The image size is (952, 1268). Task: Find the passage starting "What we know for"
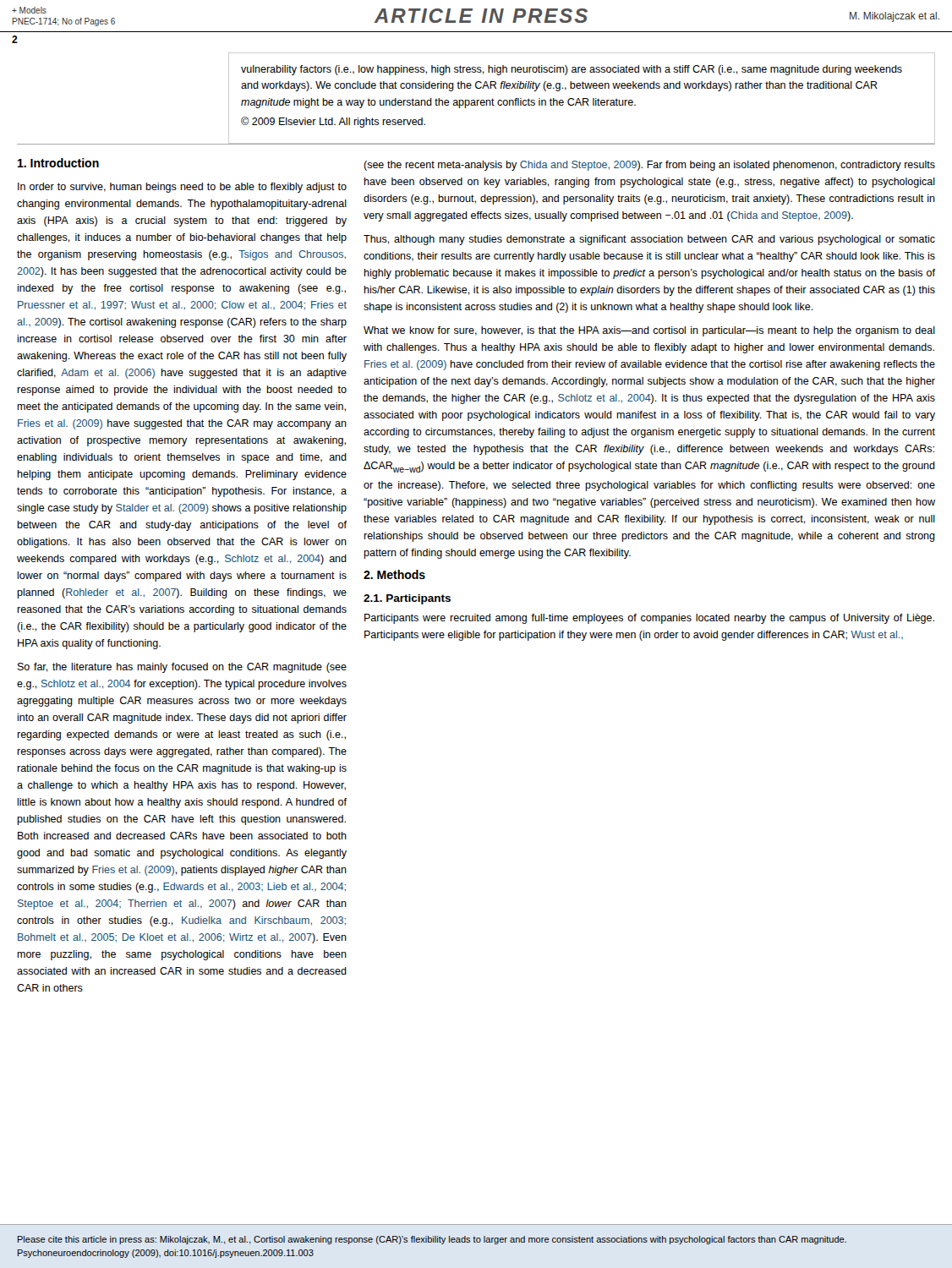point(649,442)
